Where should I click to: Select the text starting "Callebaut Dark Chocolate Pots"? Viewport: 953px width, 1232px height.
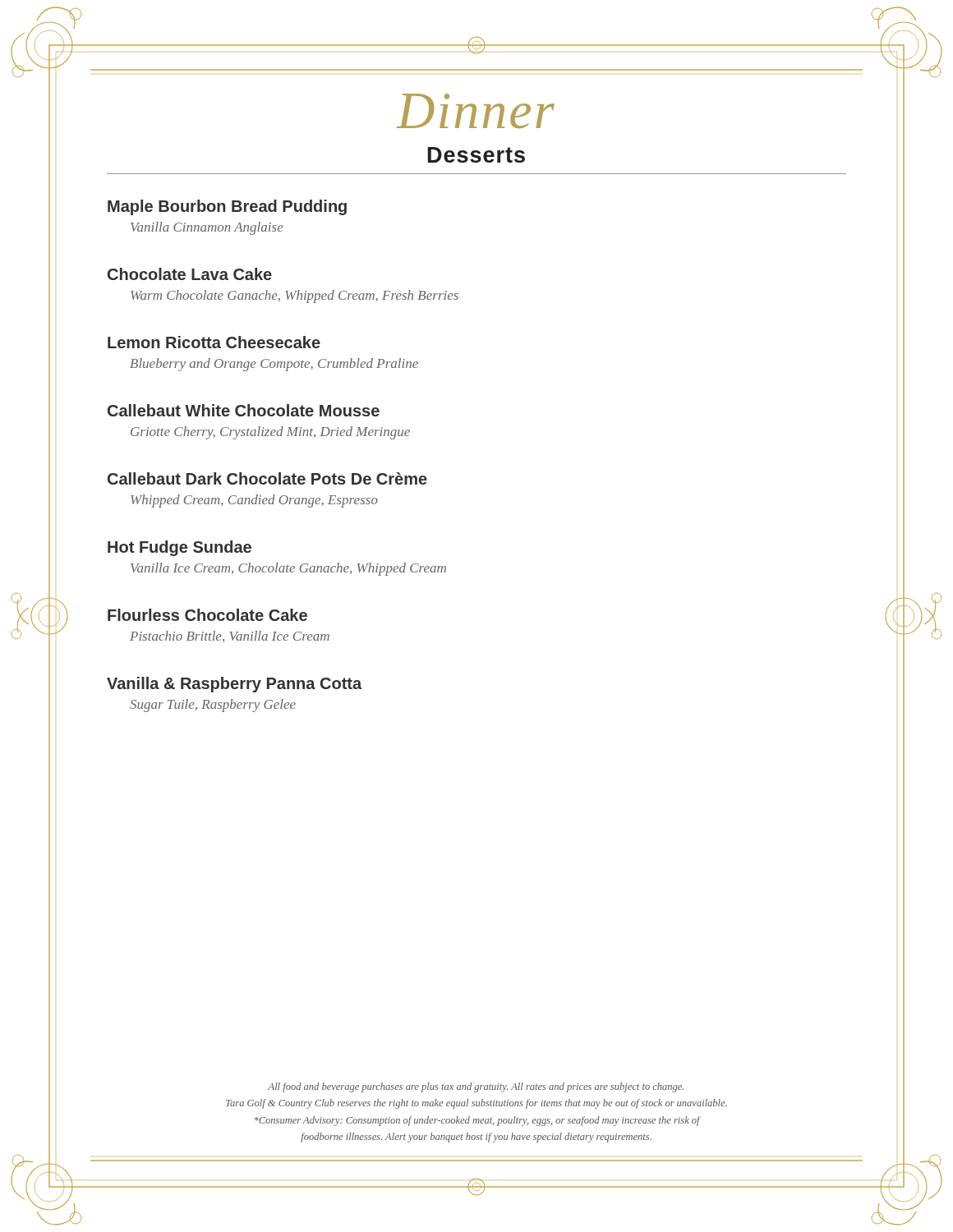[267, 478]
